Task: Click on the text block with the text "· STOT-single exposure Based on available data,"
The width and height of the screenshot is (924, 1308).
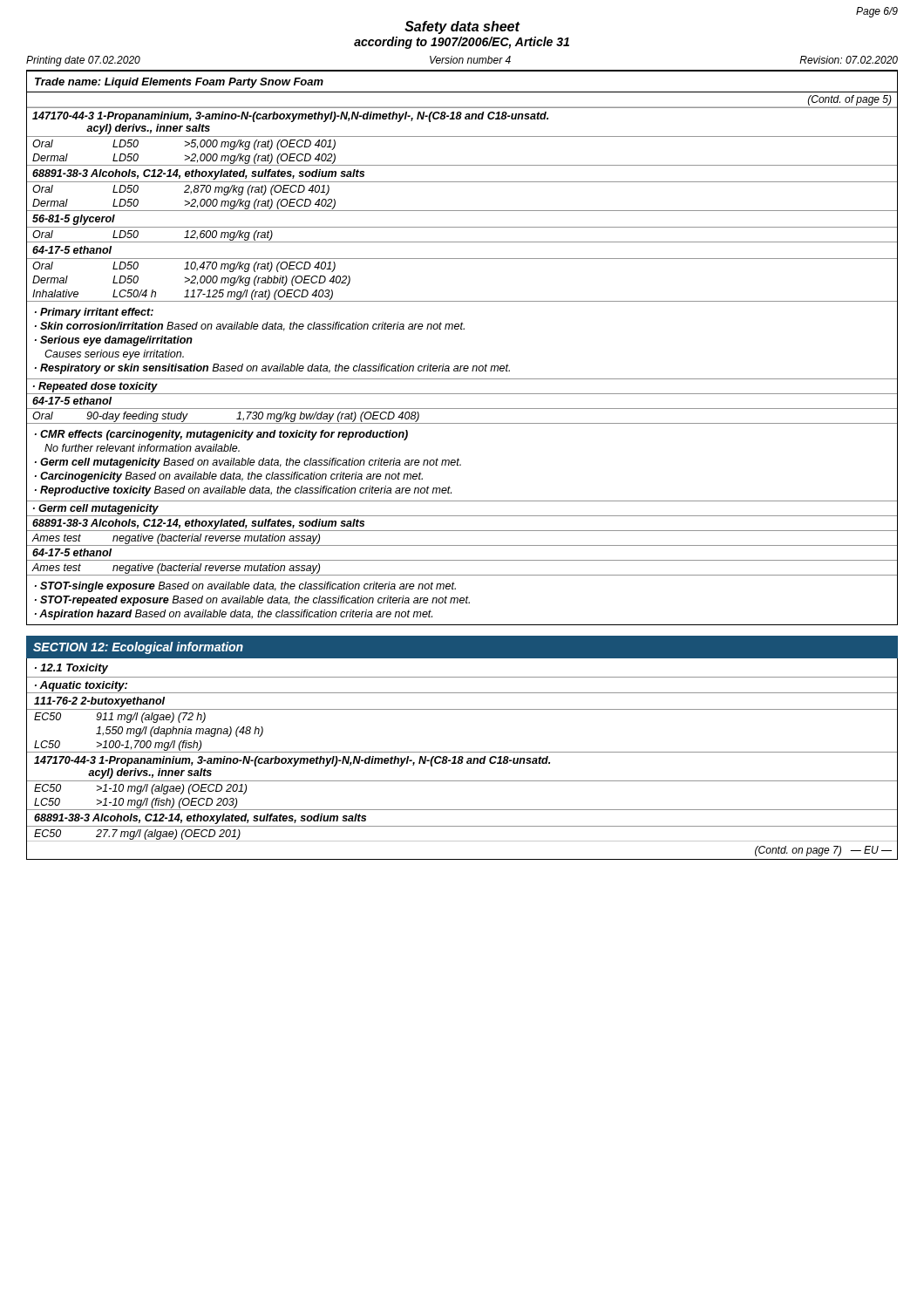Action: pos(462,600)
